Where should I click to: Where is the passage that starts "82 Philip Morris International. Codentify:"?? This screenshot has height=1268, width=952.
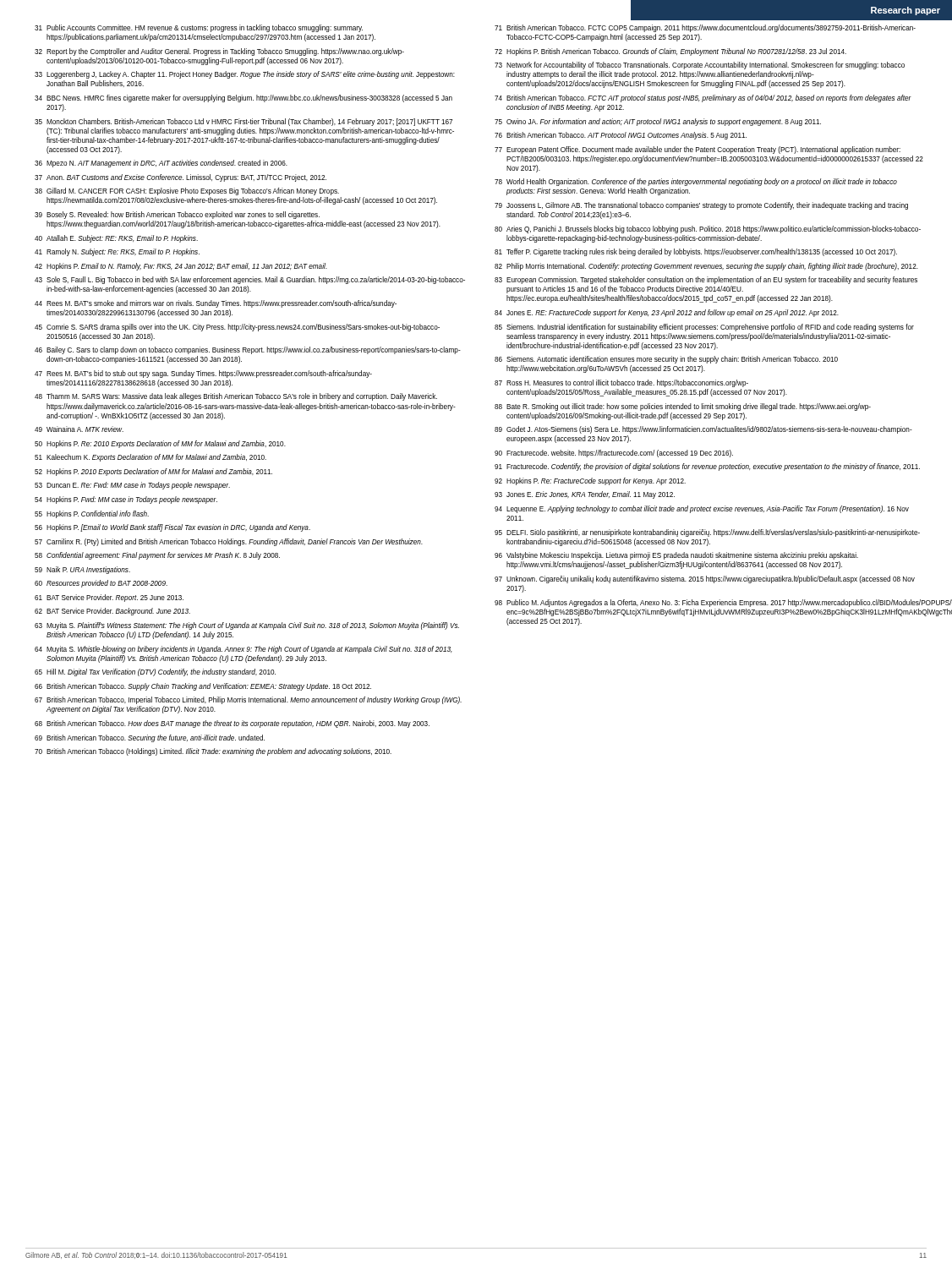pos(706,267)
